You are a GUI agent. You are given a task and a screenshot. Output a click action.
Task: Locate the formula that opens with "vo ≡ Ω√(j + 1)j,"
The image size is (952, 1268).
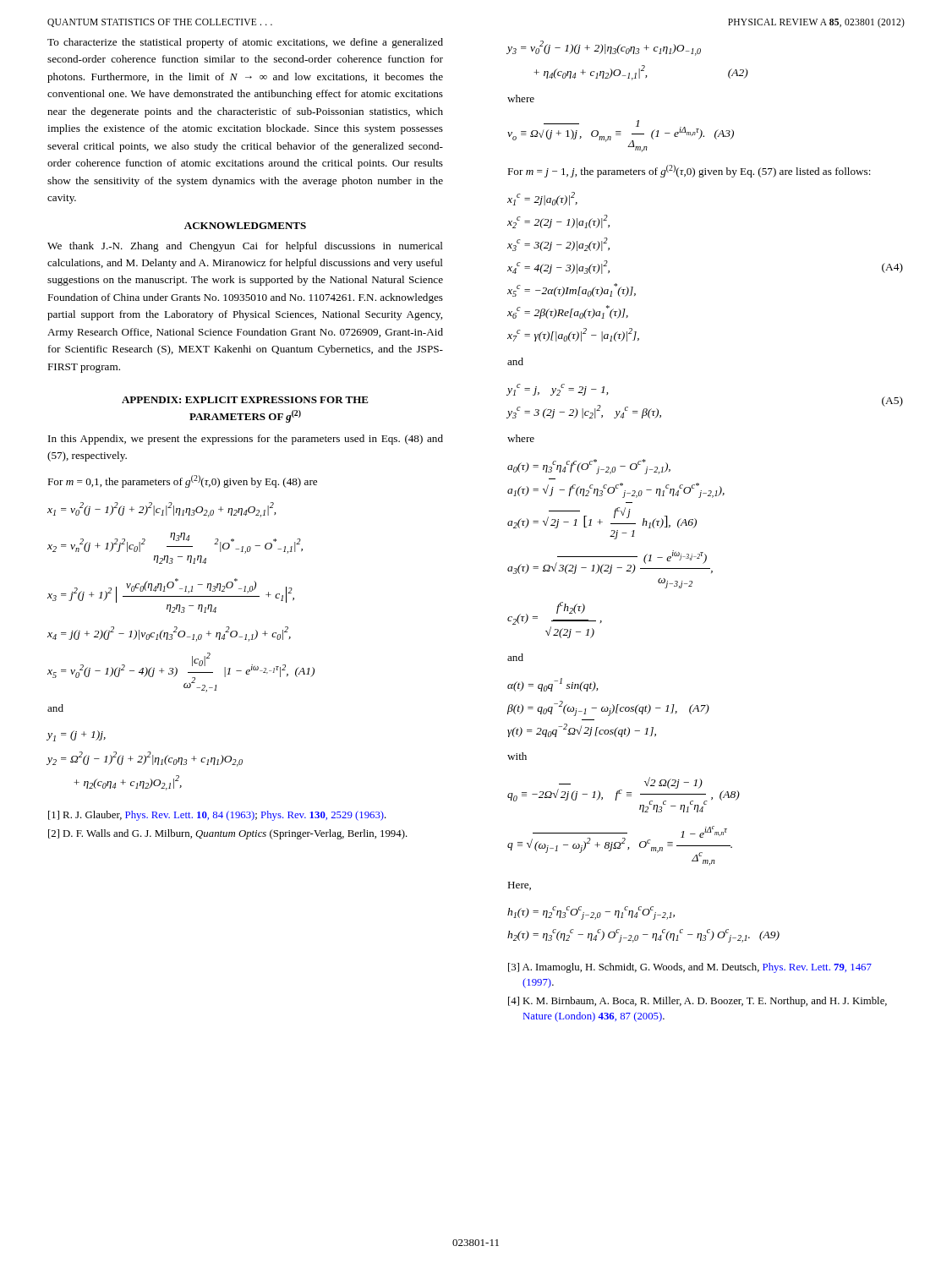(x=705, y=135)
